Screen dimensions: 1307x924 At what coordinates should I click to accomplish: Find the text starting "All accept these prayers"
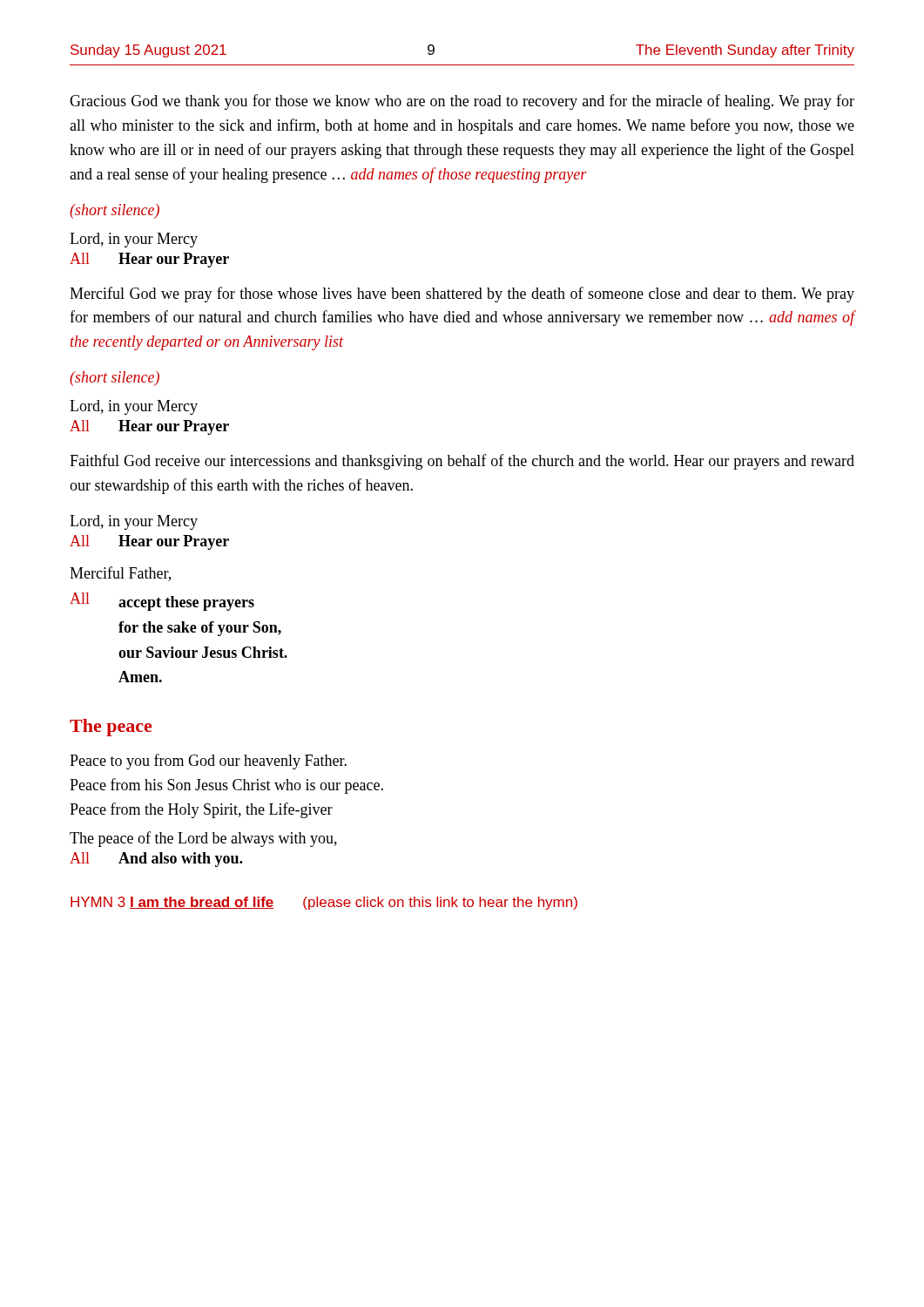[x=162, y=602]
